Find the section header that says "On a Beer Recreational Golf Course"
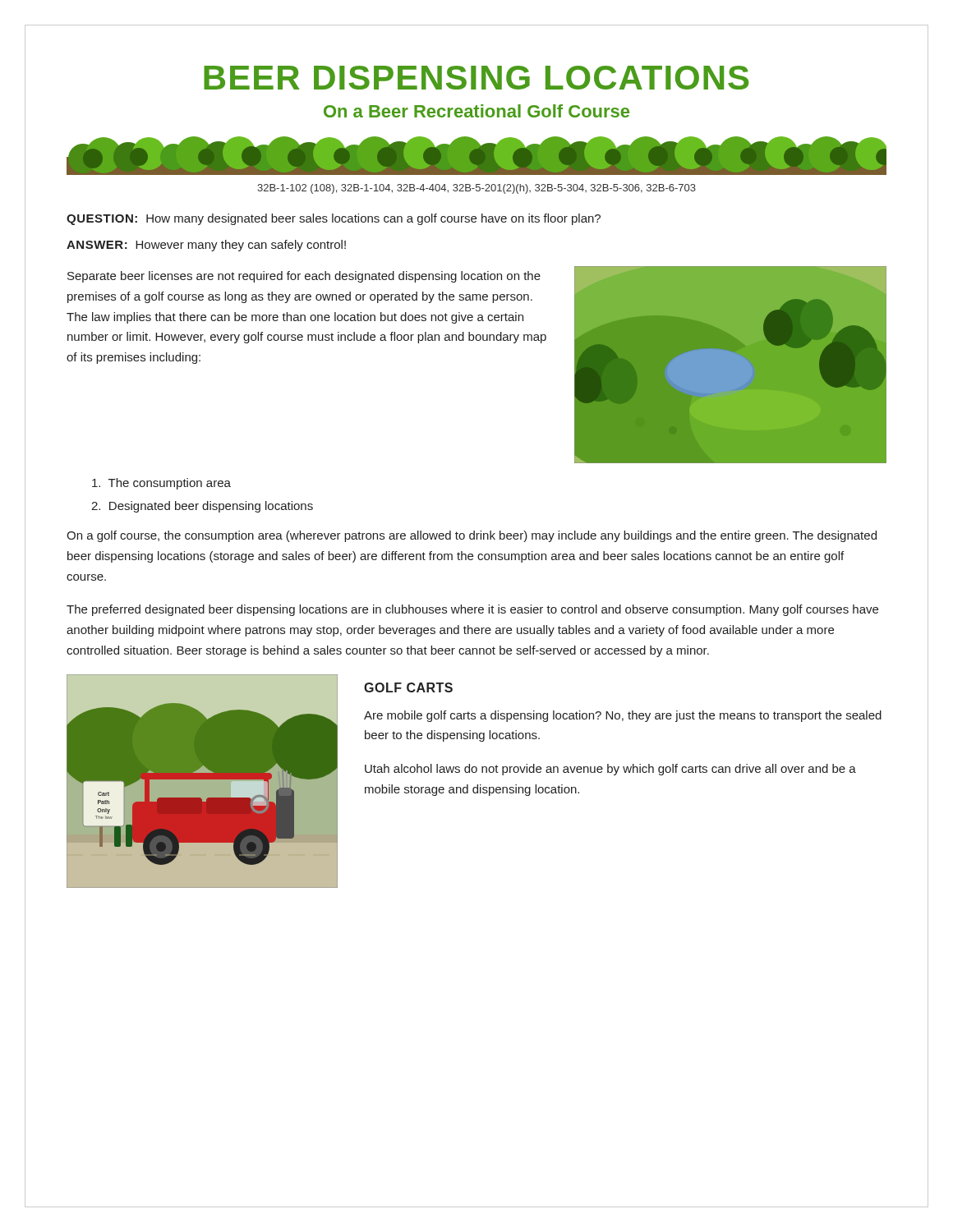The image size is (953, 1232). pyautogui.click(x=476, y=111)
